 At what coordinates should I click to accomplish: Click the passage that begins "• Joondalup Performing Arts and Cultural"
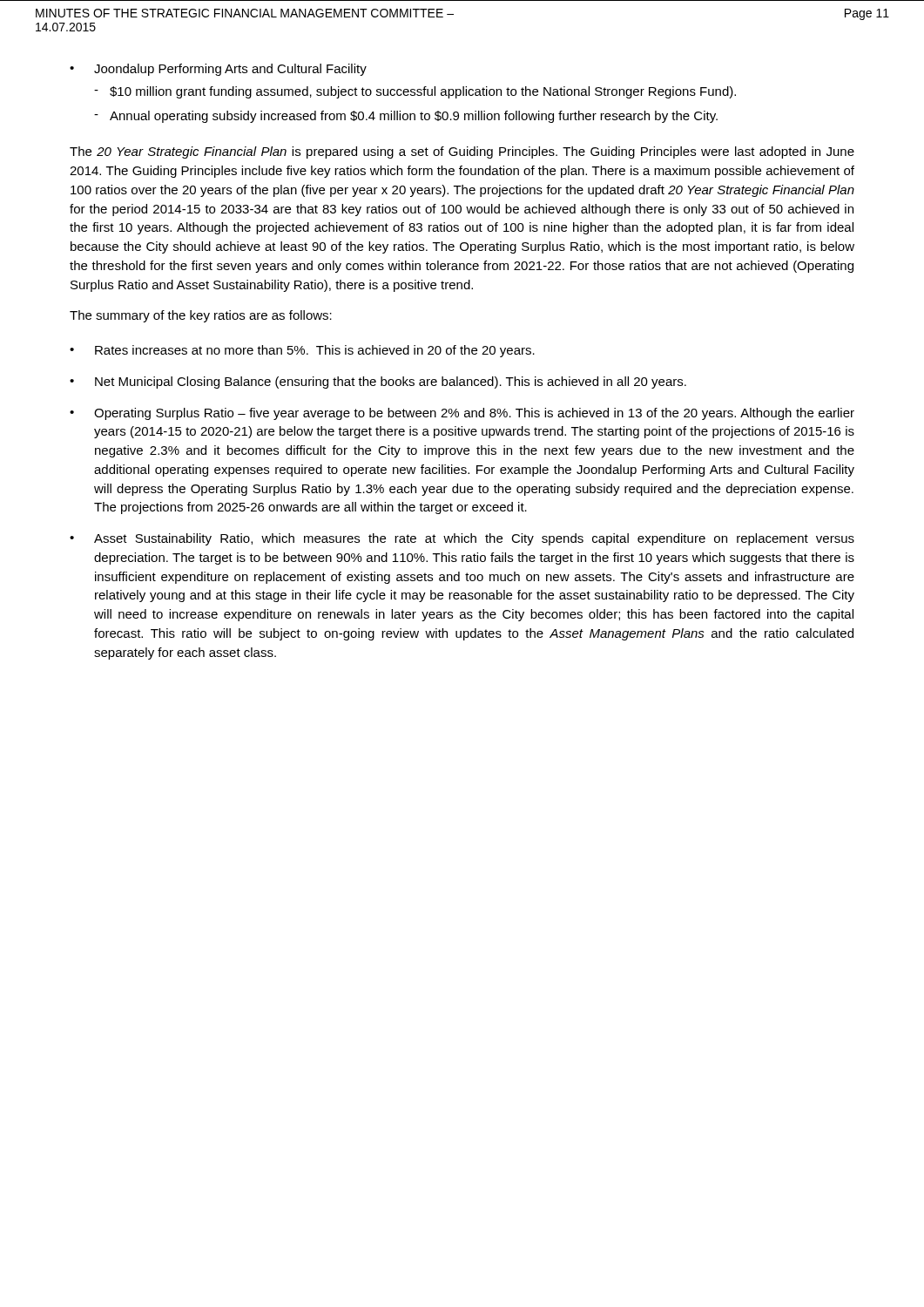(218, 70)
